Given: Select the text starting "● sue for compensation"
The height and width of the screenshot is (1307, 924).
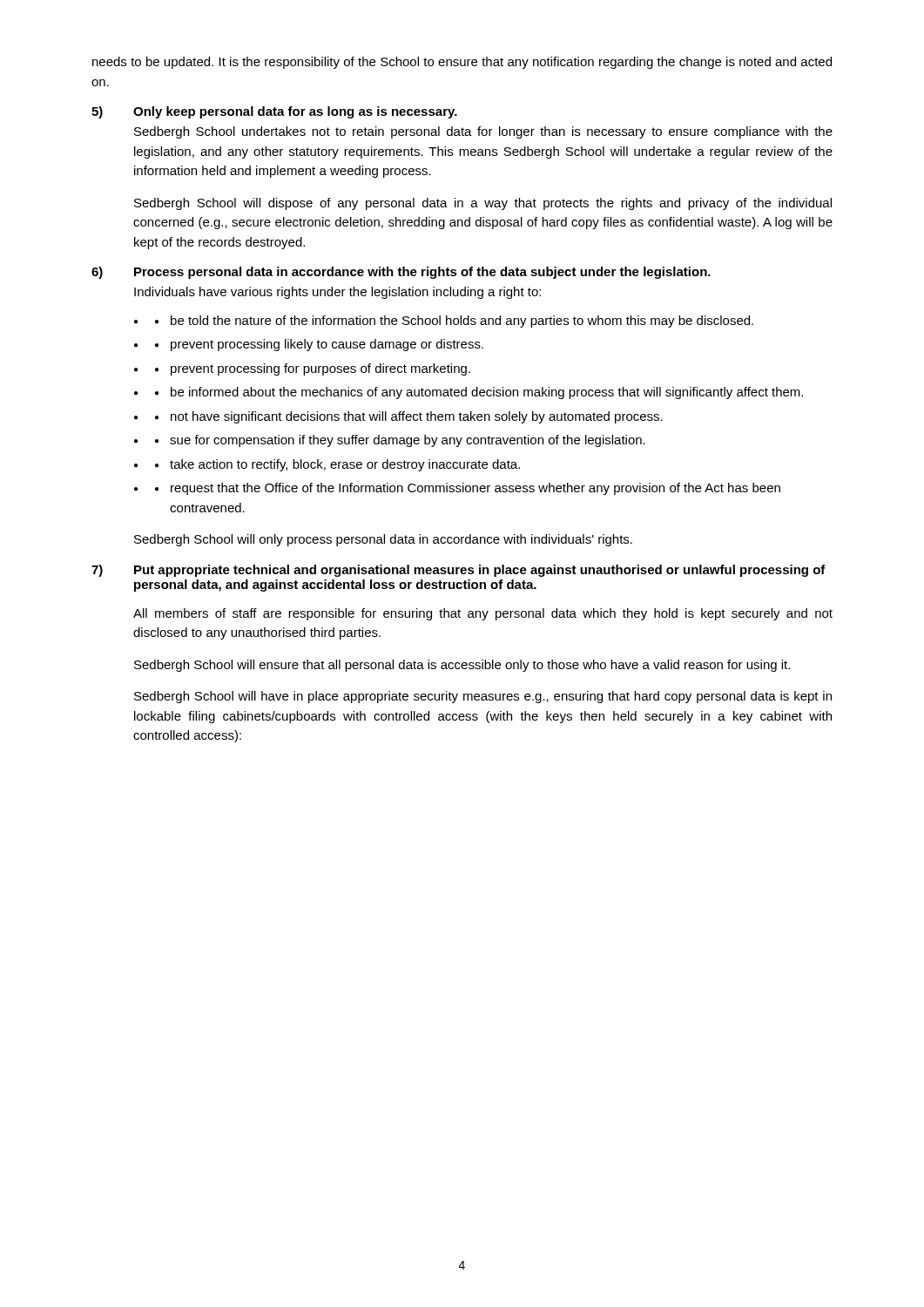Looking at the screenshot, I should coord(400,440).
